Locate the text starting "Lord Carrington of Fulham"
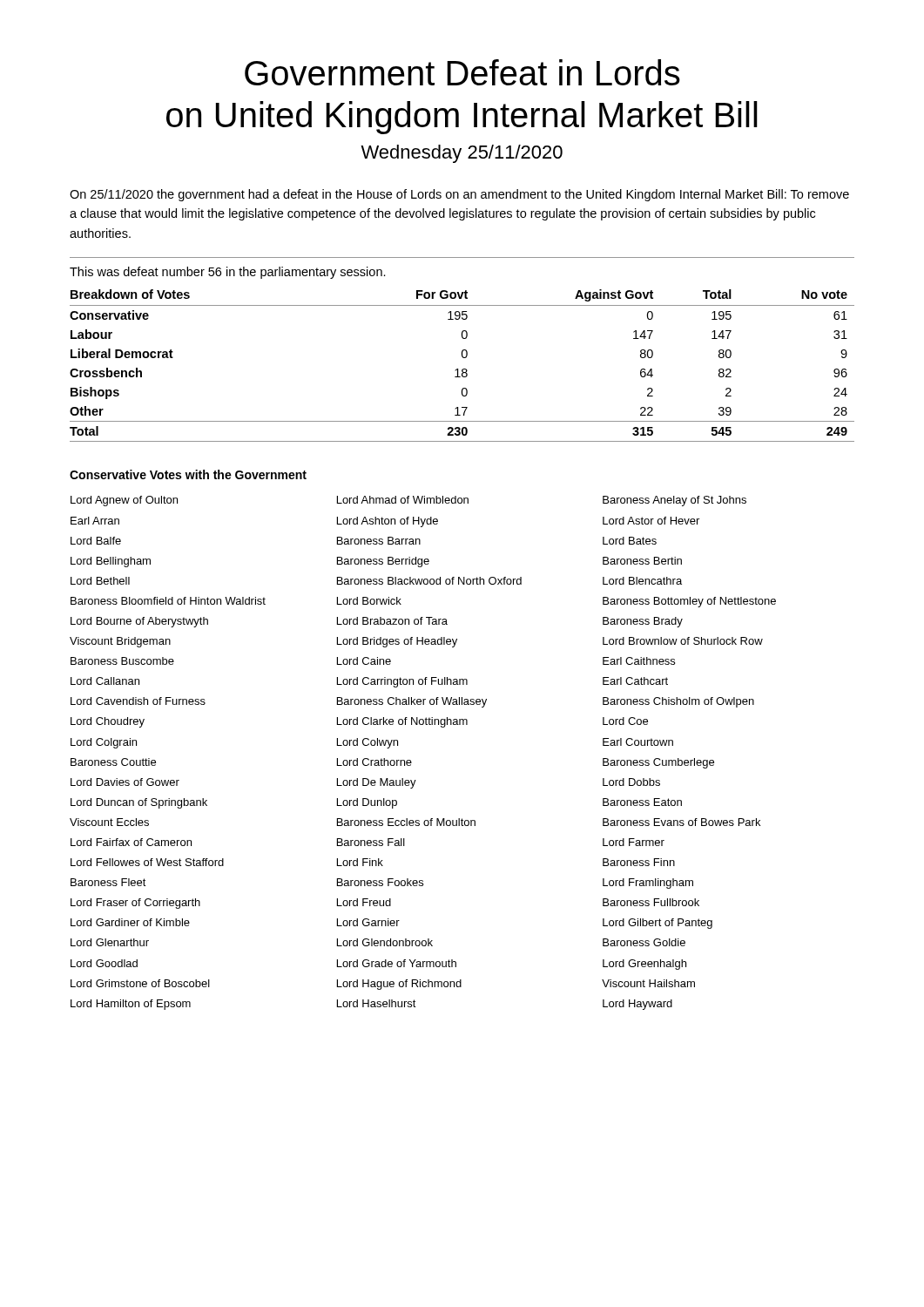Viewport: 924px width, 1307px height. point(402,681)
